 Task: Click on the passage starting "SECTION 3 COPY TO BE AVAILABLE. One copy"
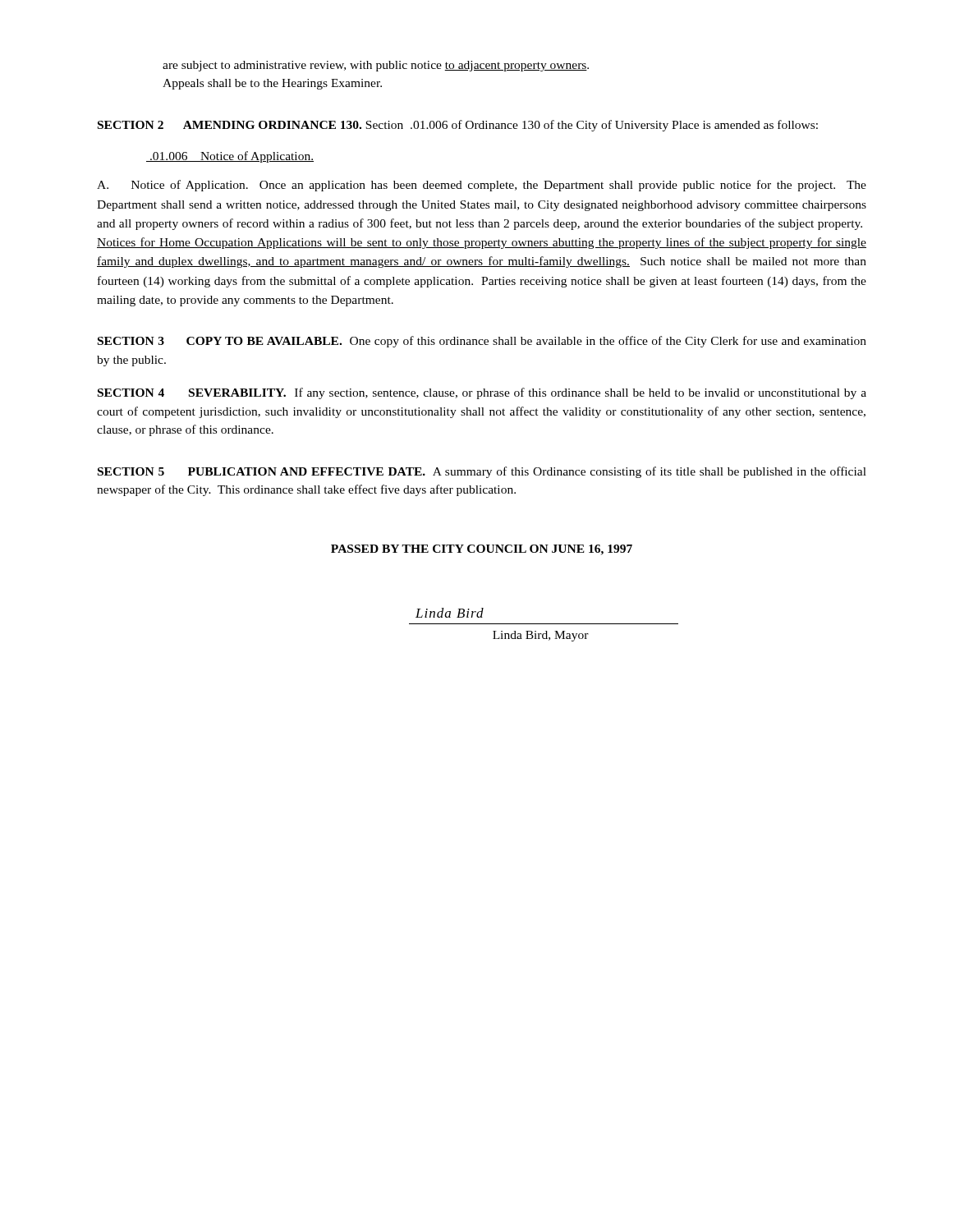[x=482, y=350]
